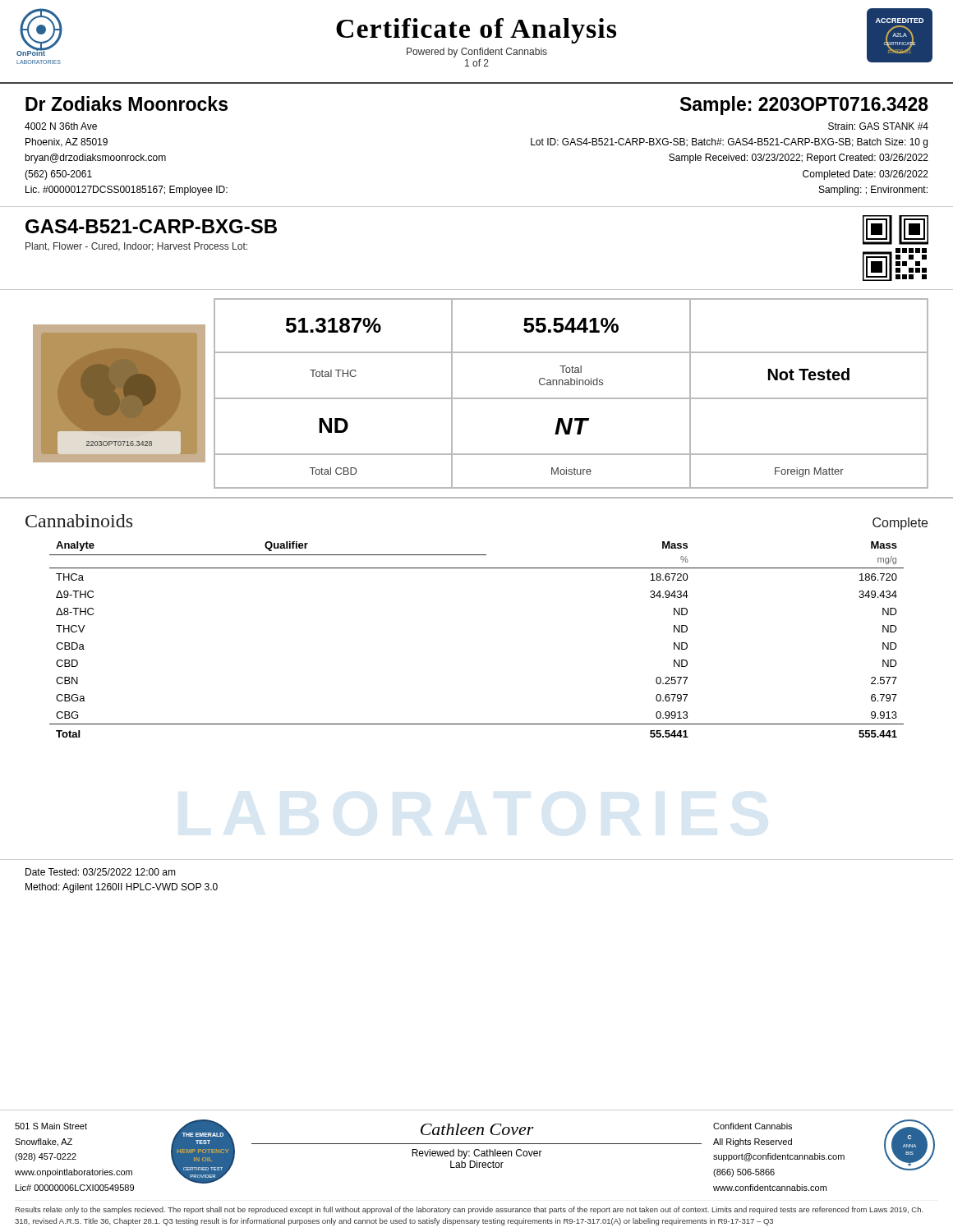The height and width of the screenshot is (1232, 953).
Task: Where is the passage that starts "Plant, Flower -"?
Action: pos(136,246)
